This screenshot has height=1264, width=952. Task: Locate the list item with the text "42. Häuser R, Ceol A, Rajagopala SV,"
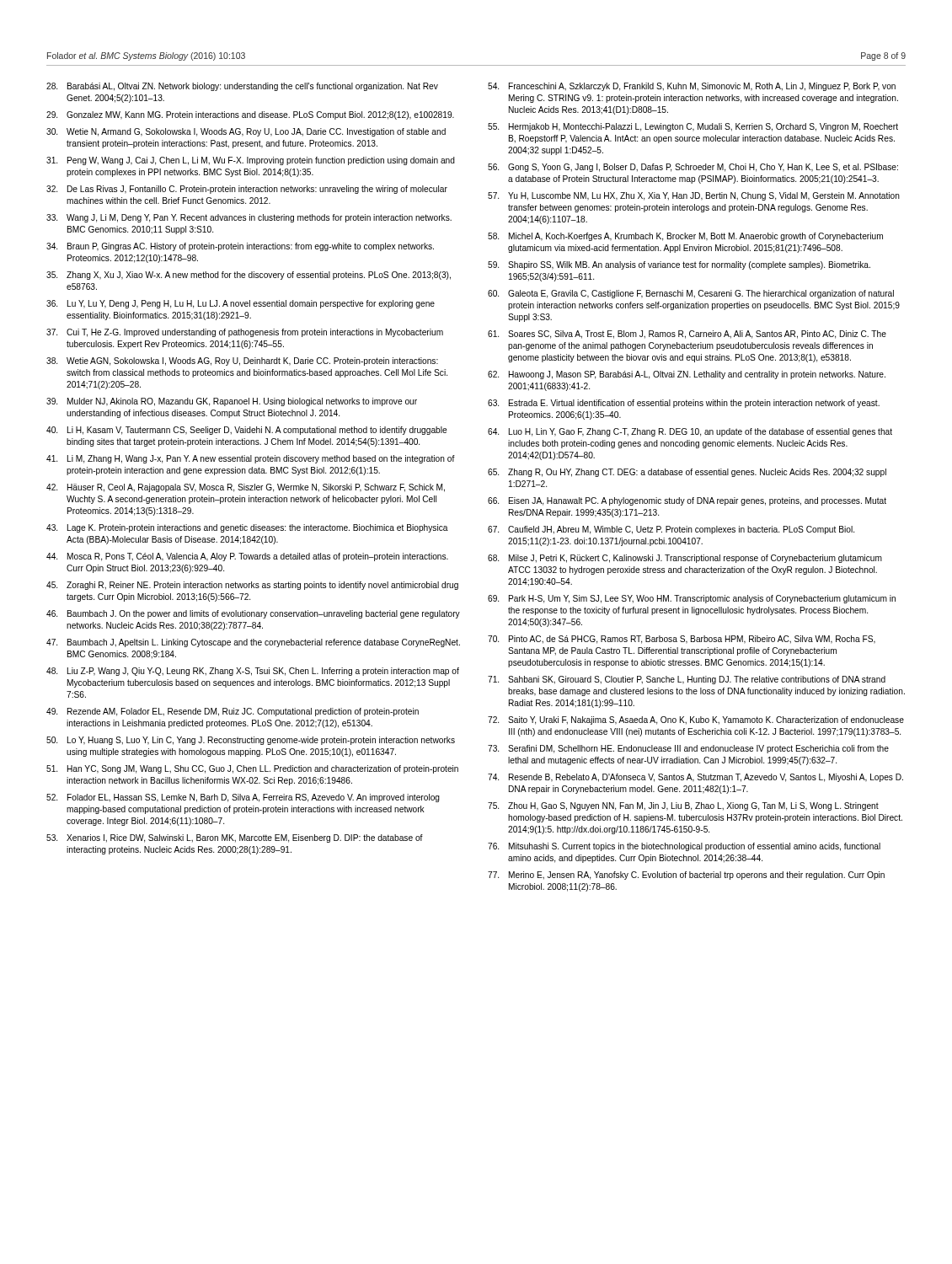[255, 500]
